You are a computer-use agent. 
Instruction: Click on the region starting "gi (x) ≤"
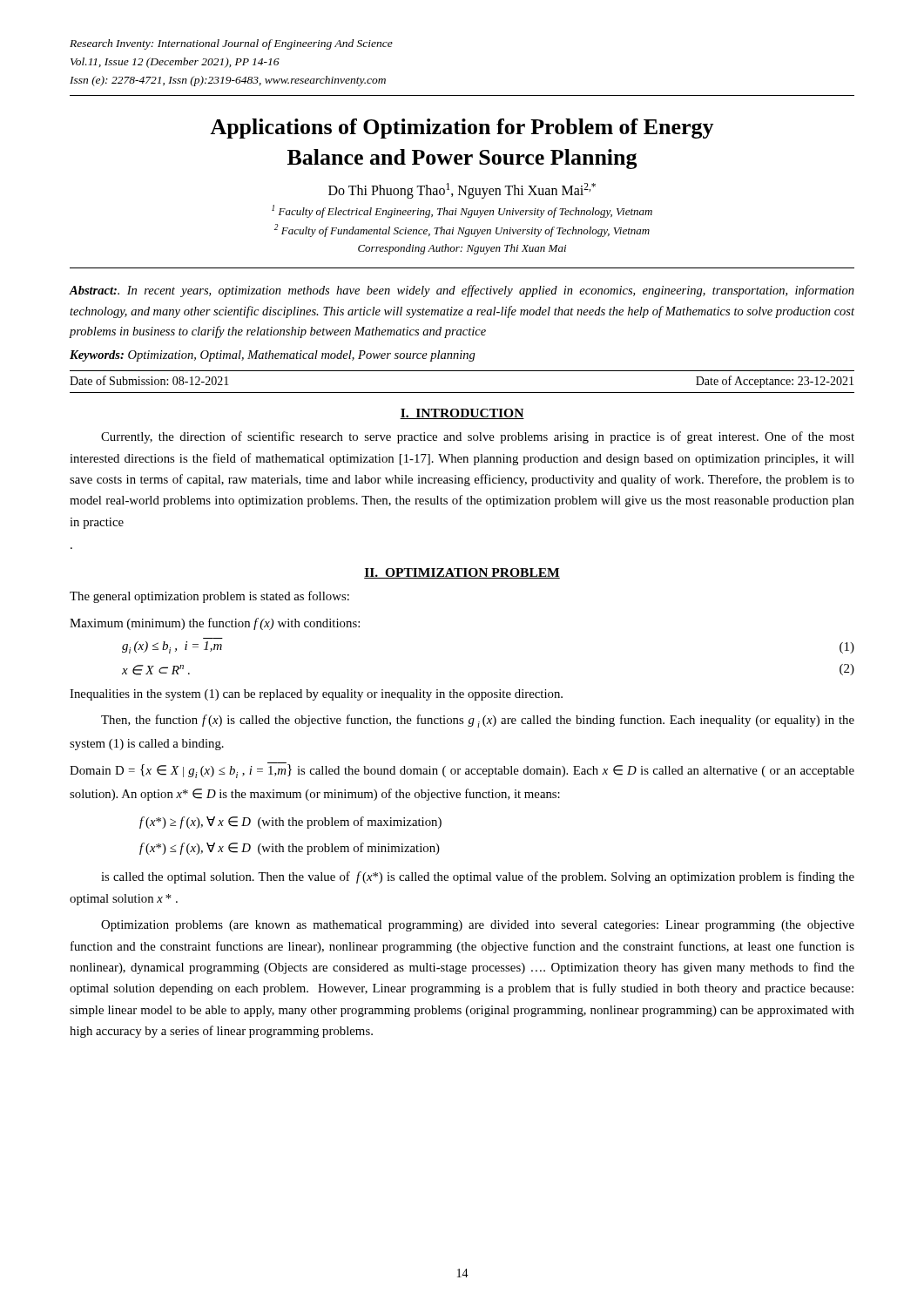(x=170, y=648)
